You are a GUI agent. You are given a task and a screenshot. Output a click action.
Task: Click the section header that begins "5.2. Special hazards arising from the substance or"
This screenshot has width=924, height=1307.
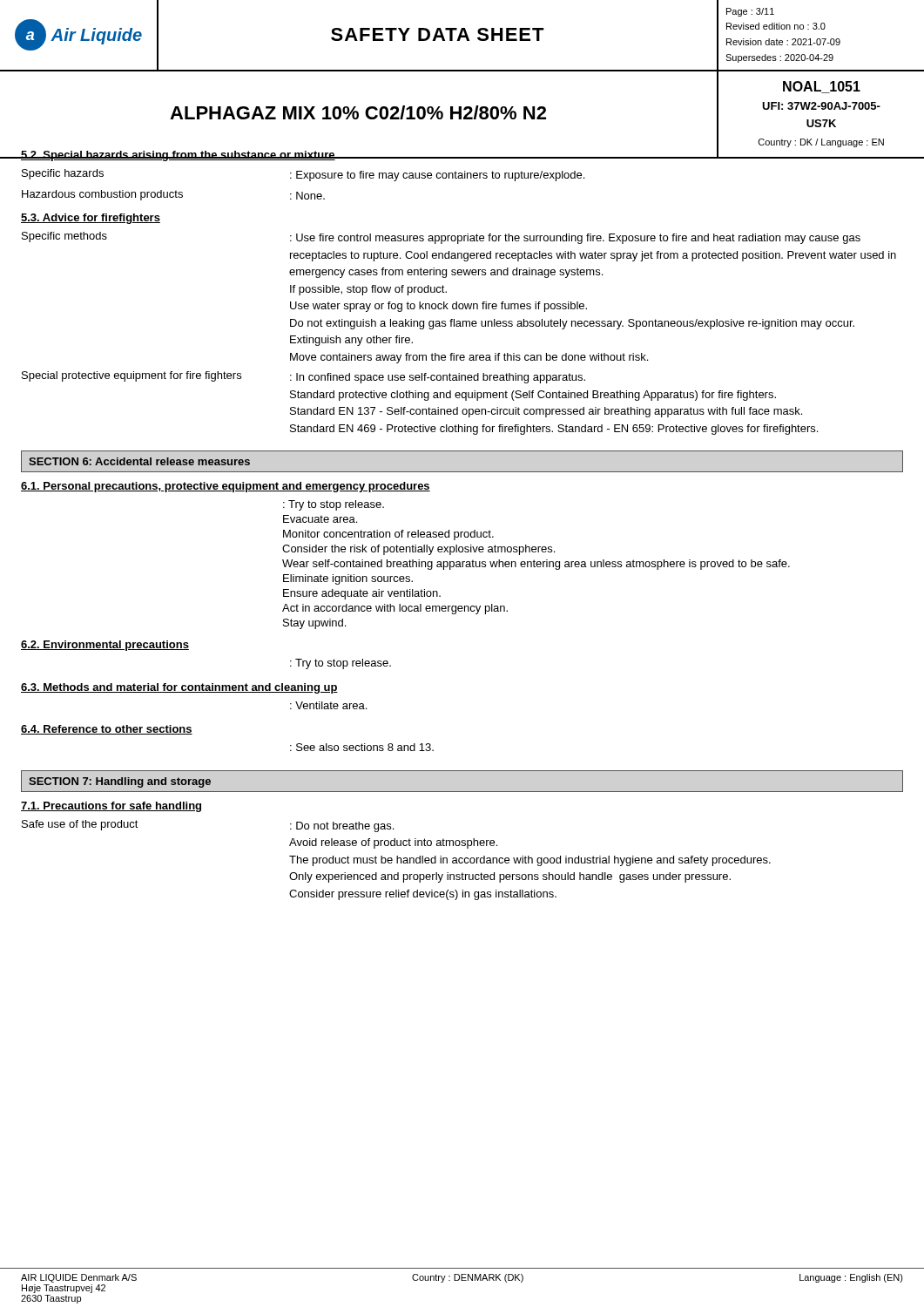tap(178, 155)
